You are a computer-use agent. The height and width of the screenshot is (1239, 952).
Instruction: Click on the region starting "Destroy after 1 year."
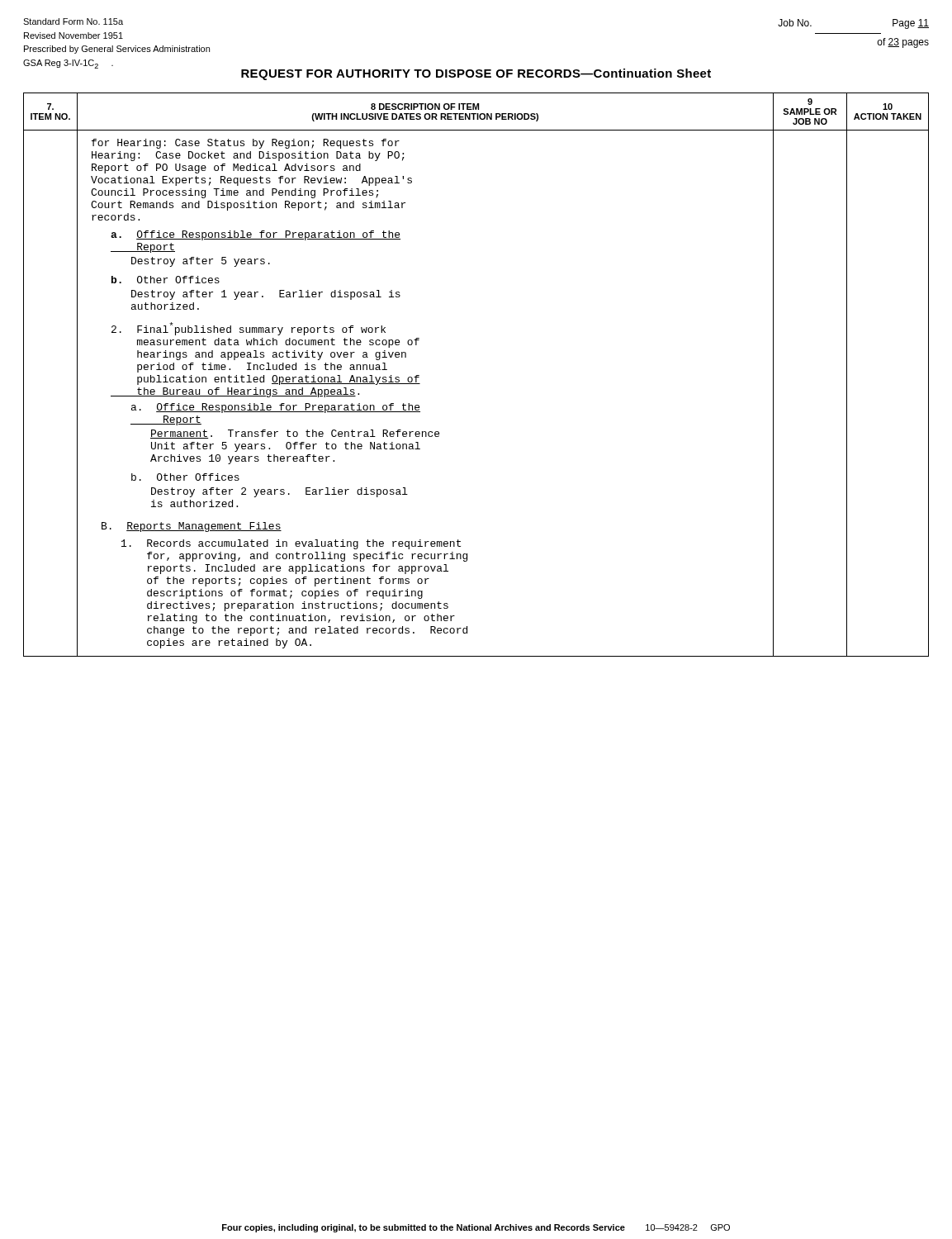pos(266,301)
